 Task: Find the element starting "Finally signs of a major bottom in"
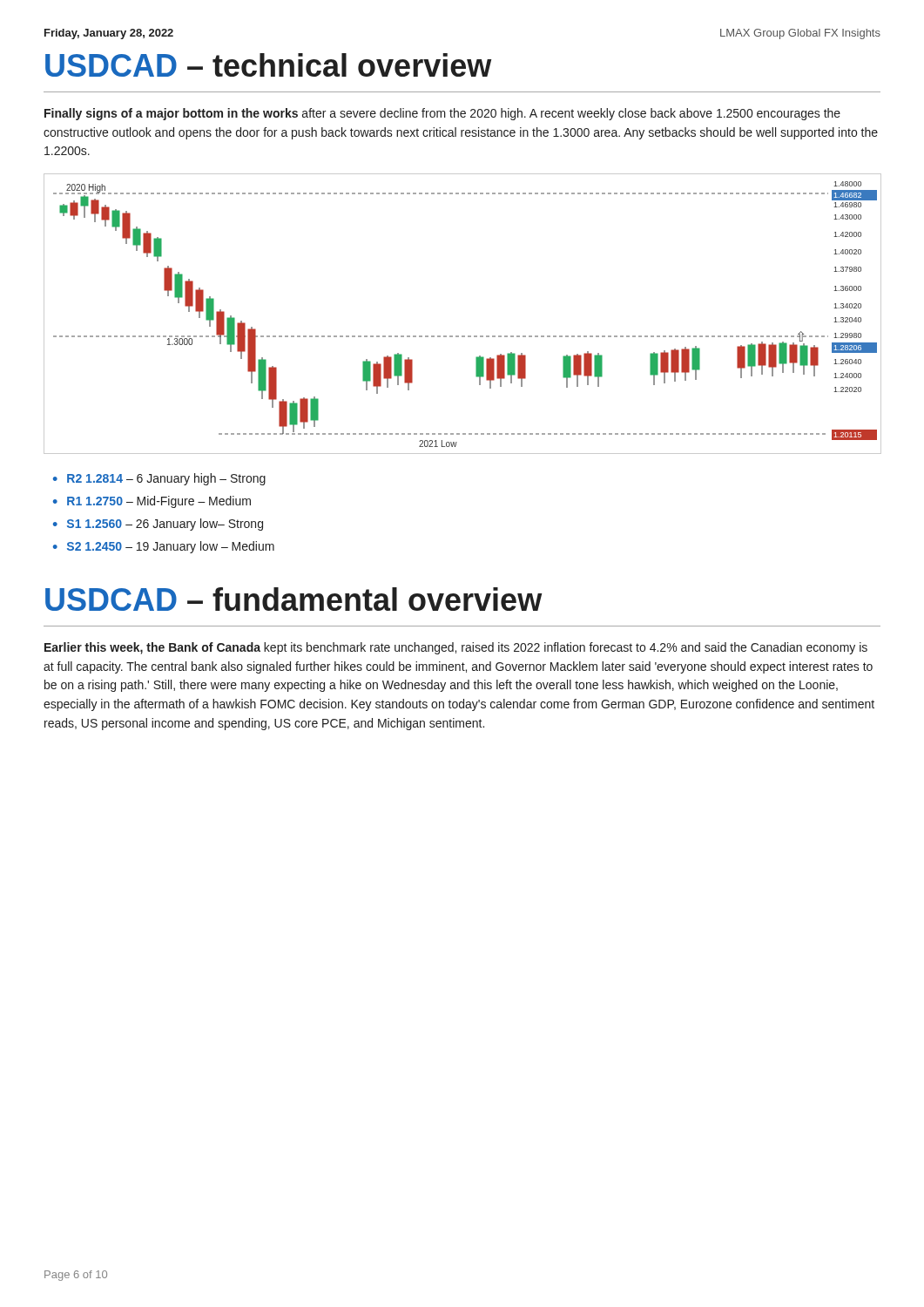click(461, 132)
